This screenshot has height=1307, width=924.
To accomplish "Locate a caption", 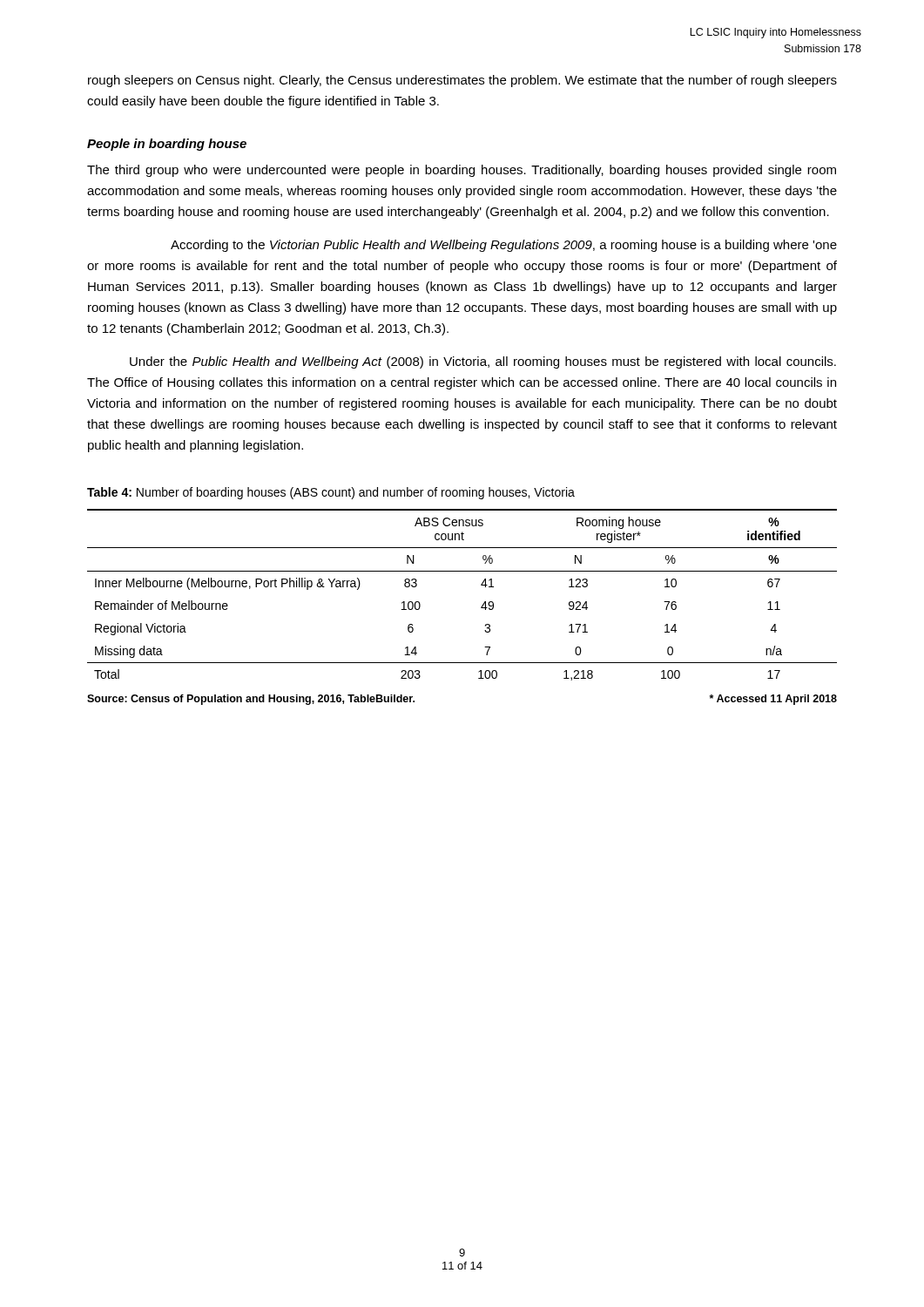I will click(x=331, y=492).
